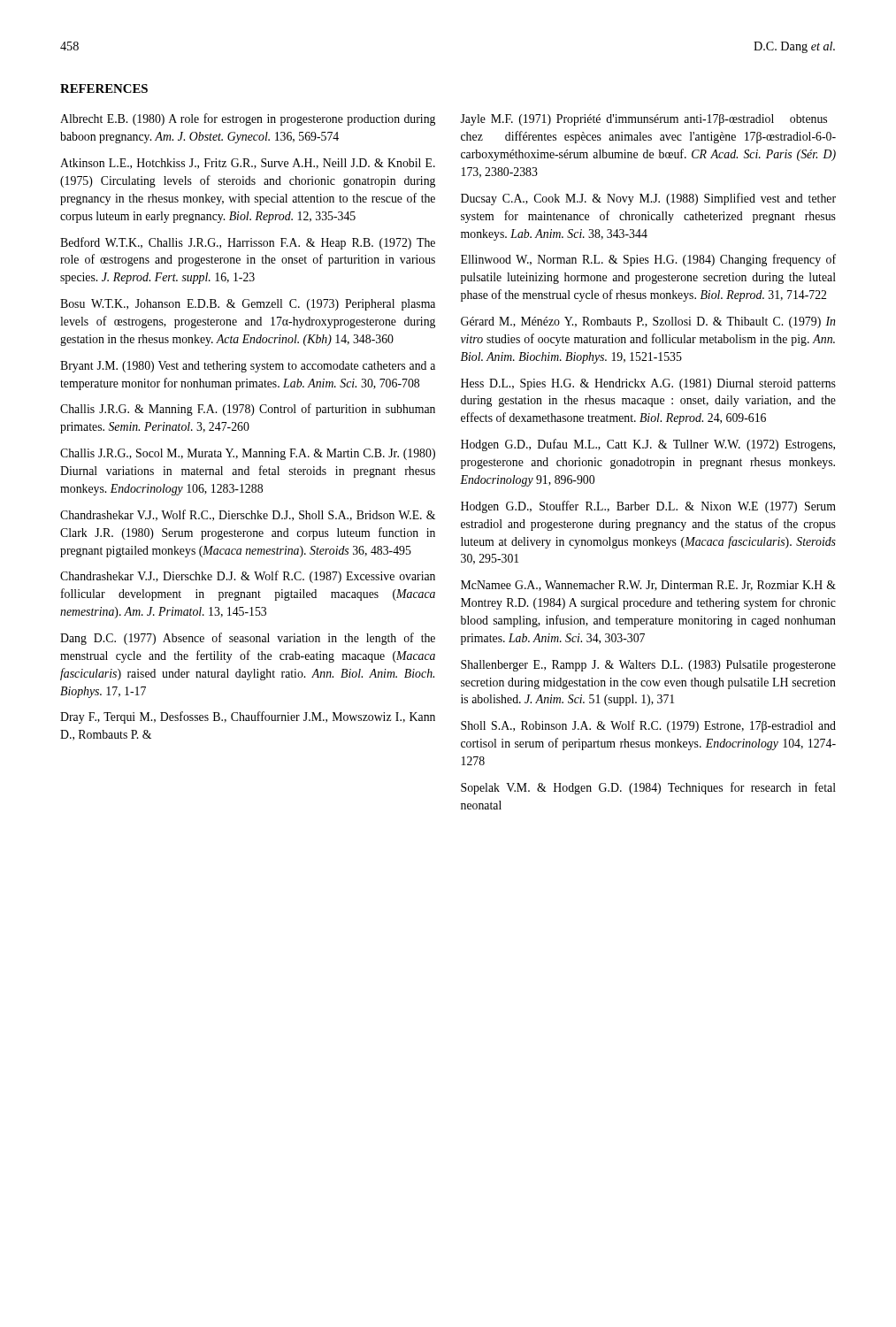896x1327 pixels.
Task: Point to the block beginning "Chandrashekar V.J., Dierschke D.J. & Wolf"
Action: [248, 594]
